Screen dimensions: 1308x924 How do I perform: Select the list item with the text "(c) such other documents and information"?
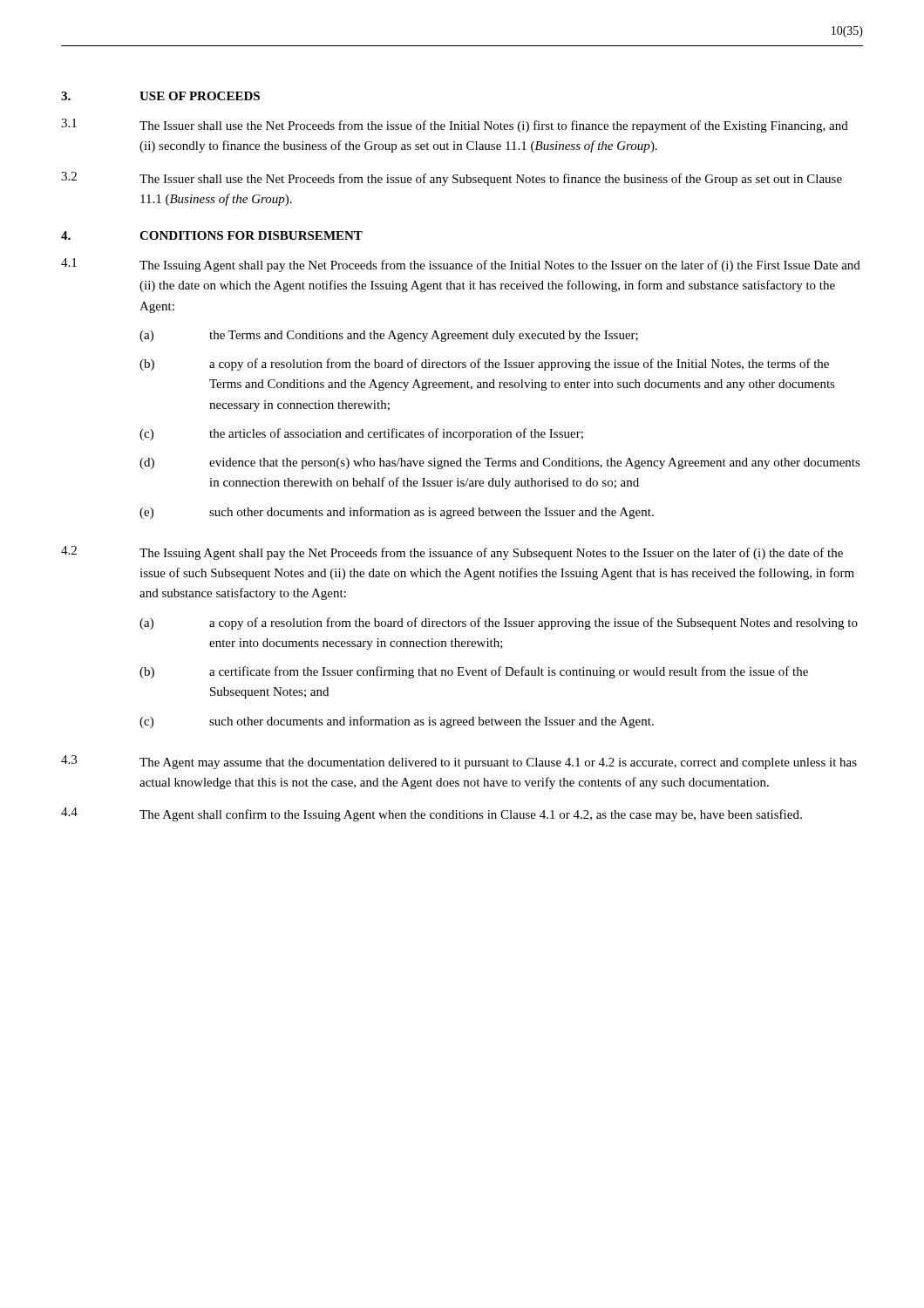coord(501,721)
